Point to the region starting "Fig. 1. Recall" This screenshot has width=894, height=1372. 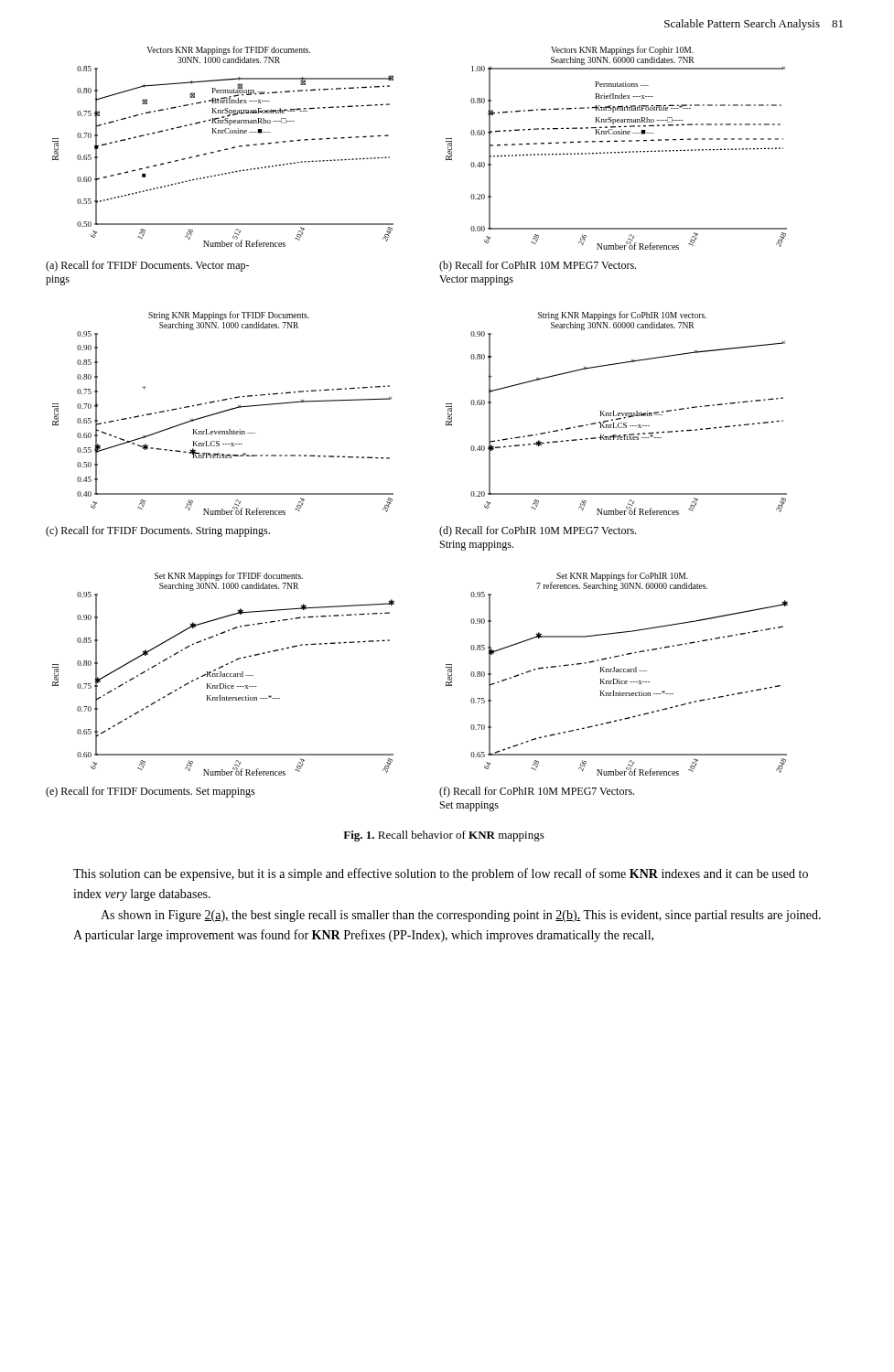click(444, 835)
